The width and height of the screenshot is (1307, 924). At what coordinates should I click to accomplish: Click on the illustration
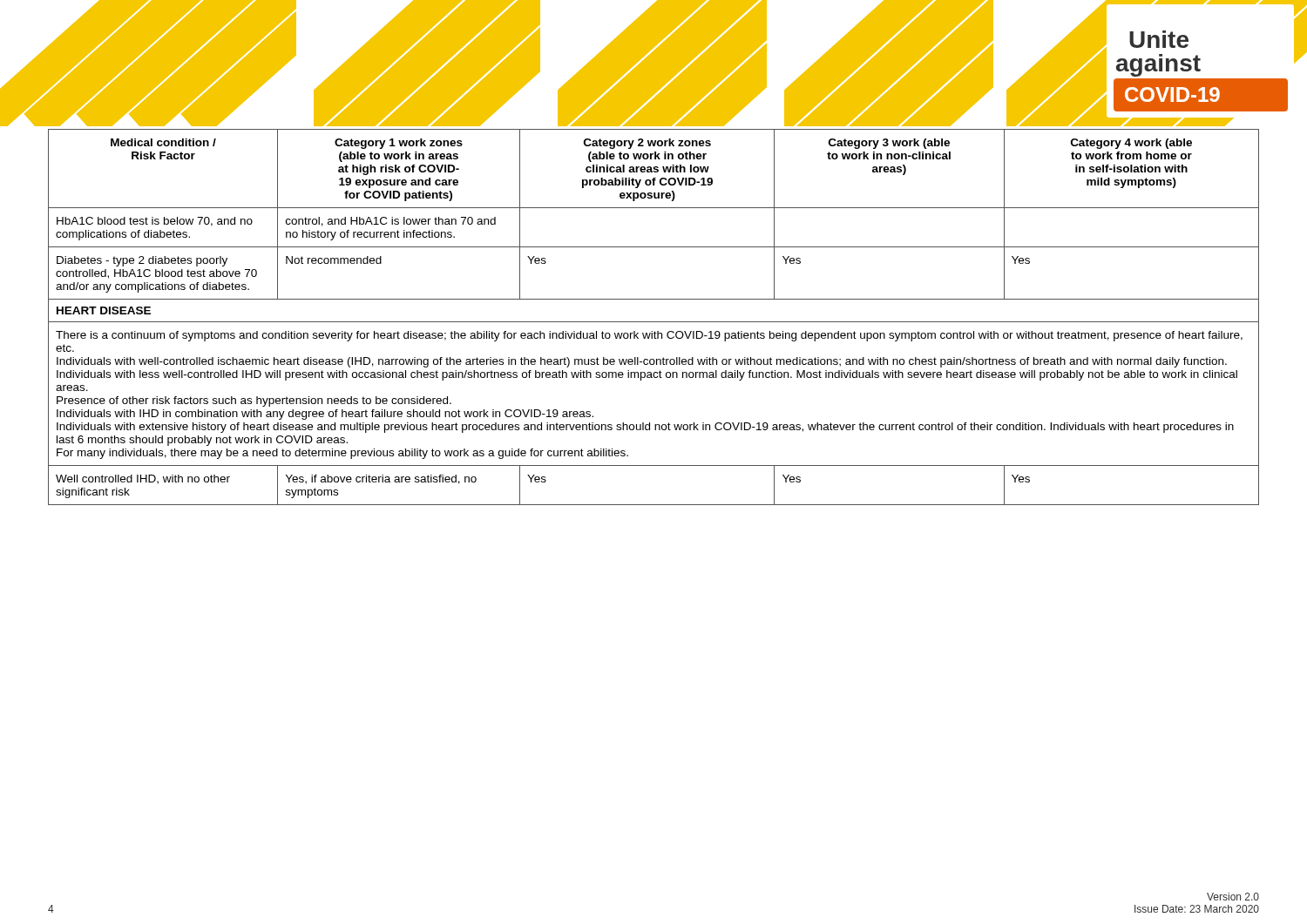[654, 63]
